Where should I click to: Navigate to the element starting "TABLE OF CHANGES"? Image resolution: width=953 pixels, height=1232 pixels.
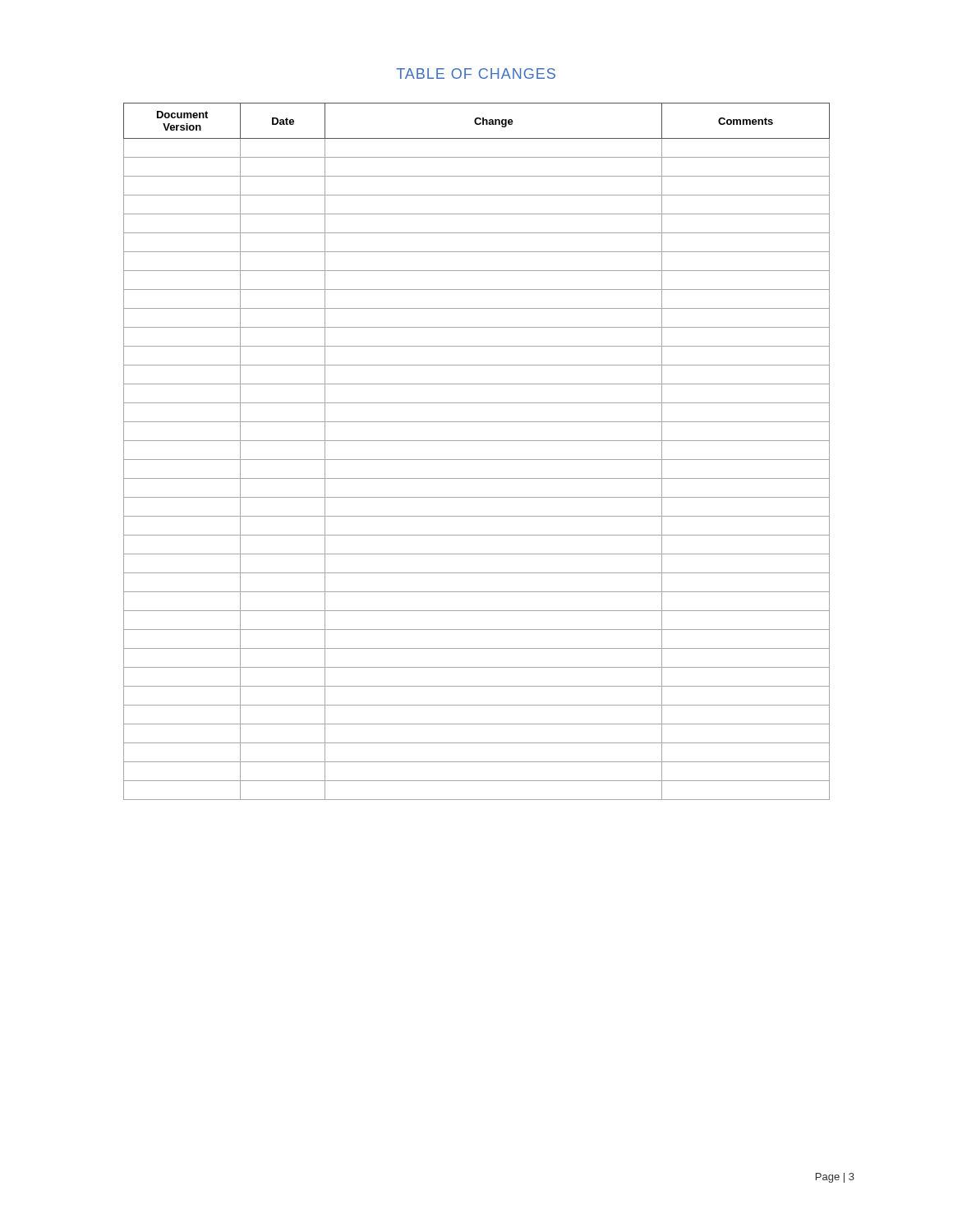click(476, 74)
